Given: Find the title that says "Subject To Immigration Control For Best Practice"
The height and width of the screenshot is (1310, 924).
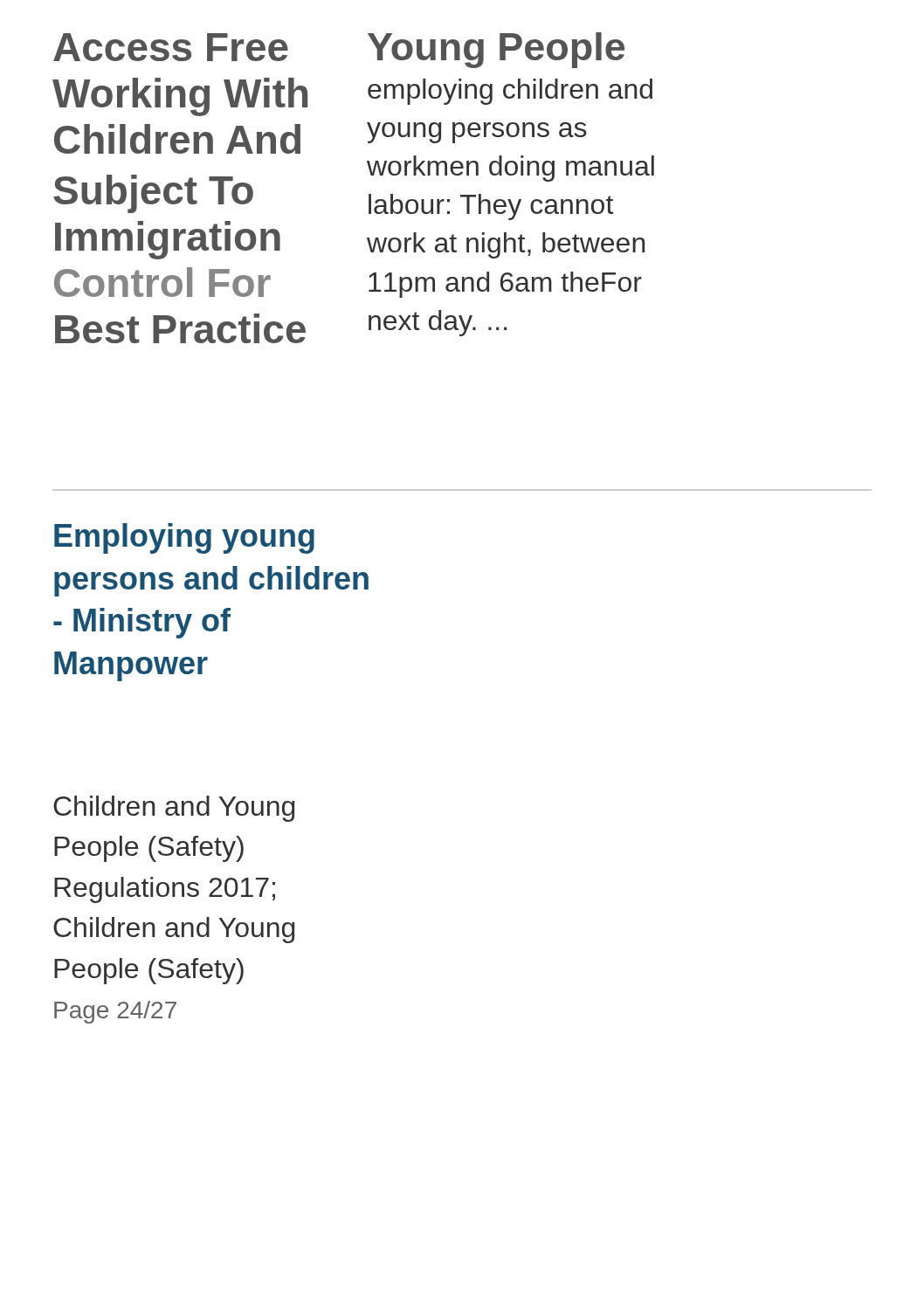Looking at the screenshot, I should click(210, 260).
